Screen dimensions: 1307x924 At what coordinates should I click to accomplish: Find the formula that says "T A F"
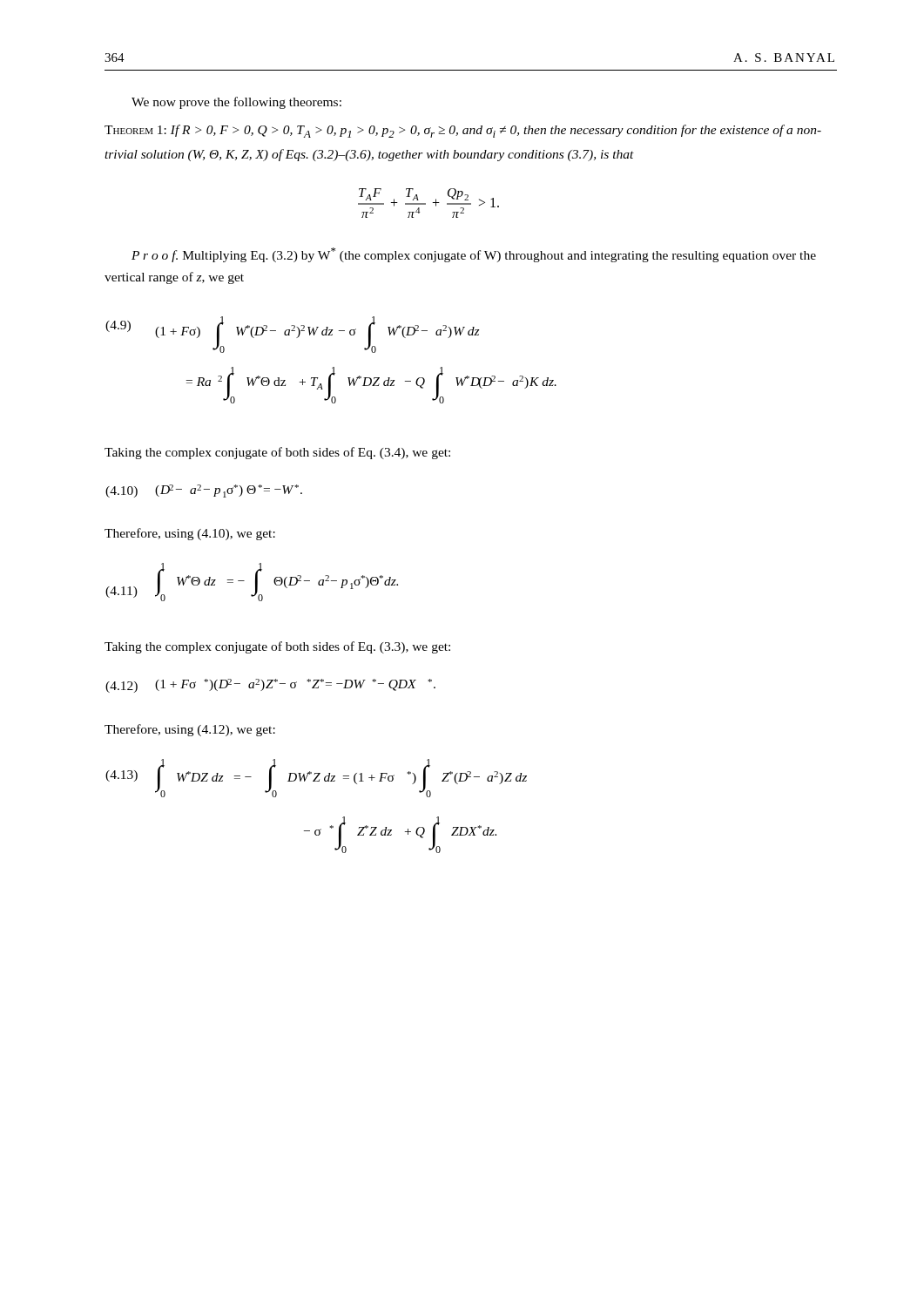[471, 203]
